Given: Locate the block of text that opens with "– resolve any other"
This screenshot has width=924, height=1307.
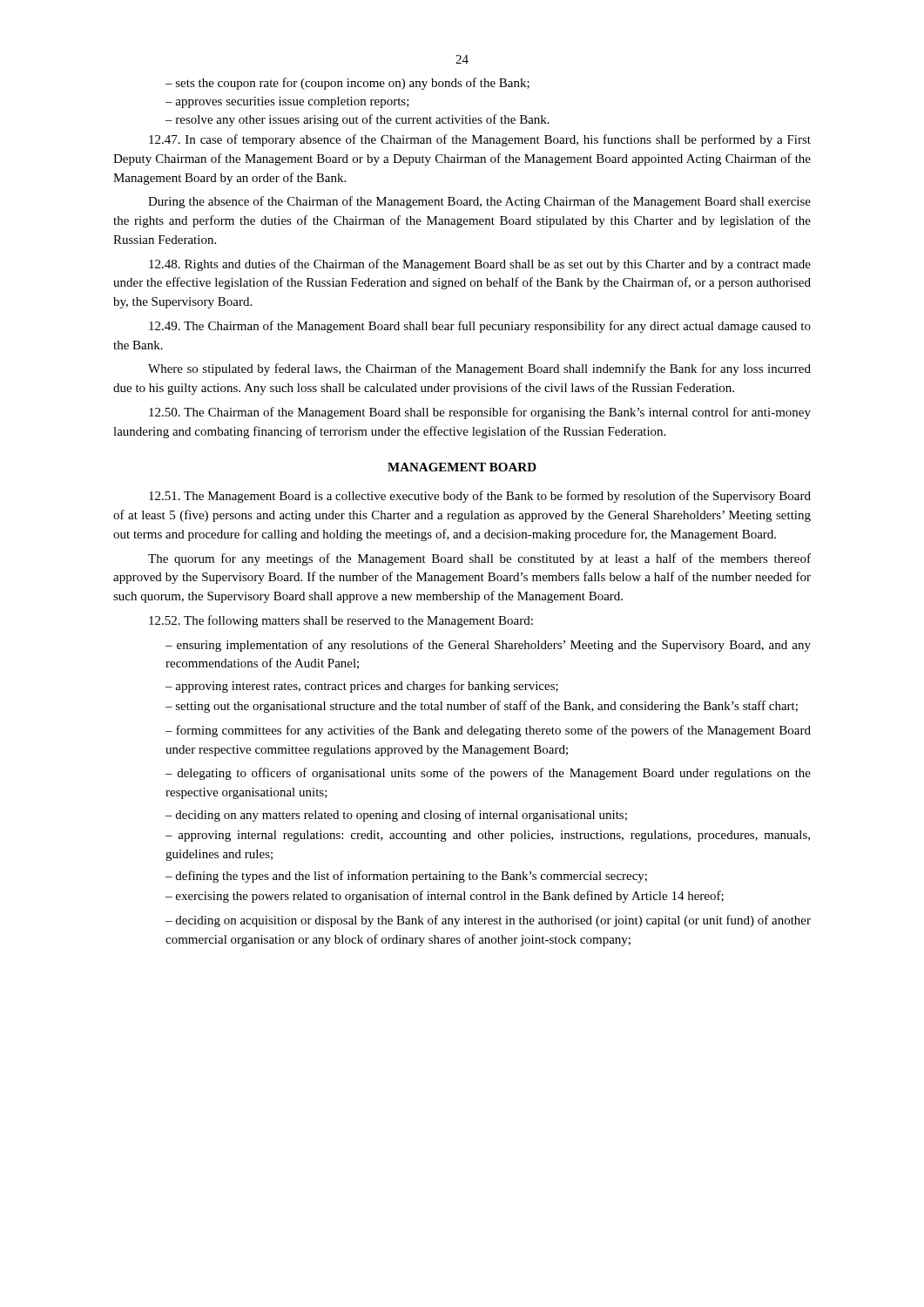Looking at the screenshot, I should click(x=358, y=119).
